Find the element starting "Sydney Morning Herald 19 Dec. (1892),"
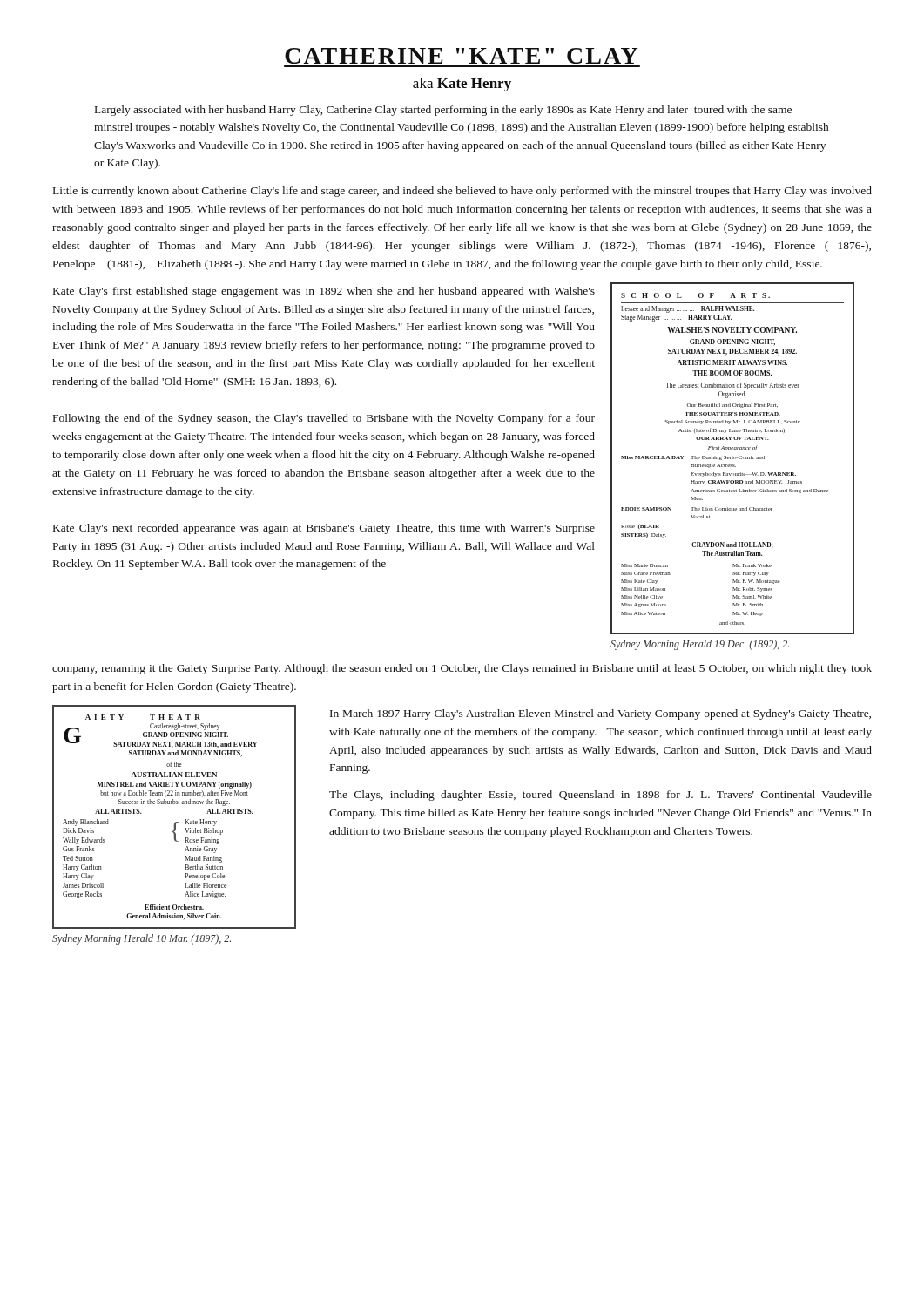The height and width of the screenshot is (1307, 924). [700, 644]
